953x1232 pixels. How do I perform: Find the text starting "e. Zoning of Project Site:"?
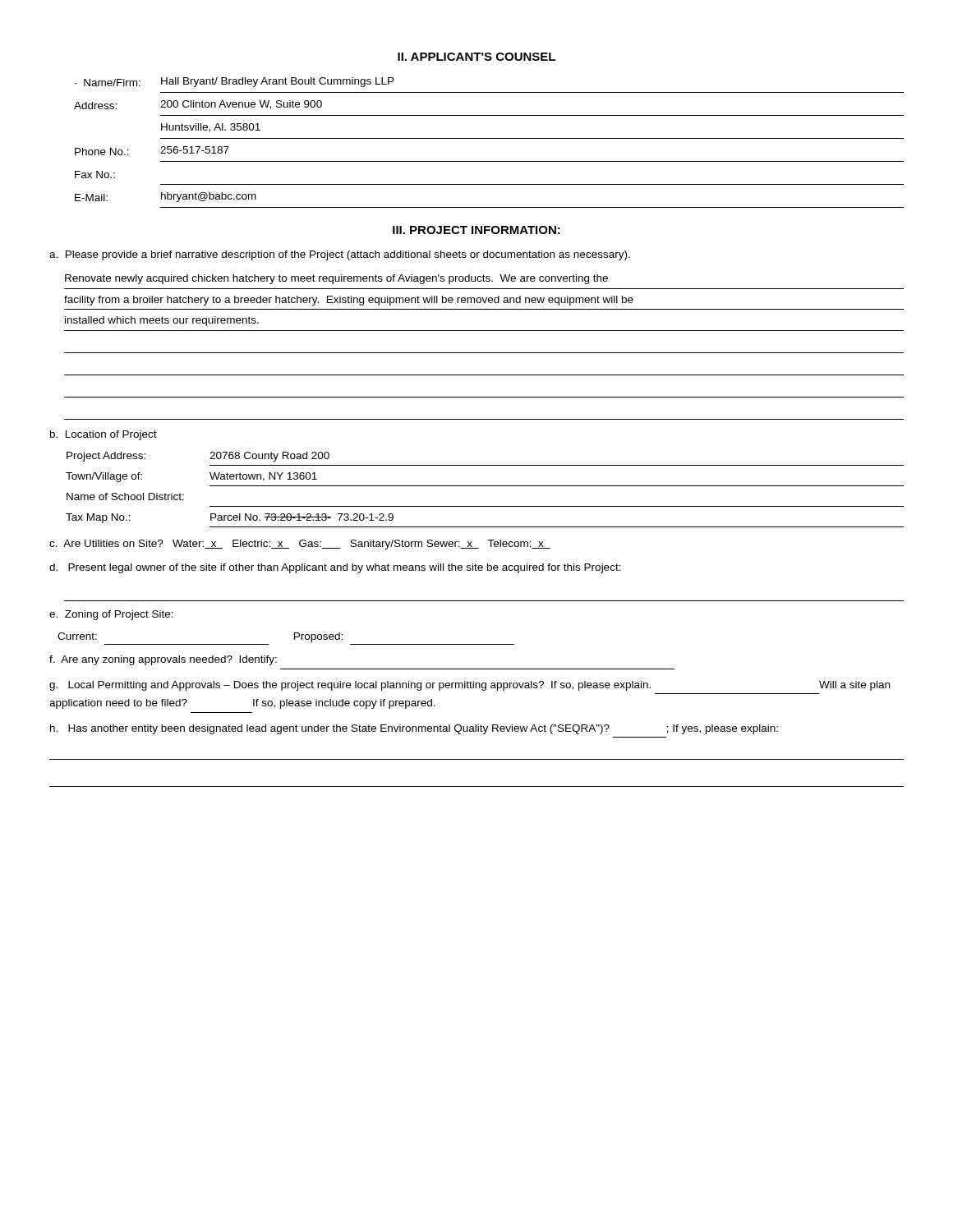pyautogui.click(x=111, y=615)
